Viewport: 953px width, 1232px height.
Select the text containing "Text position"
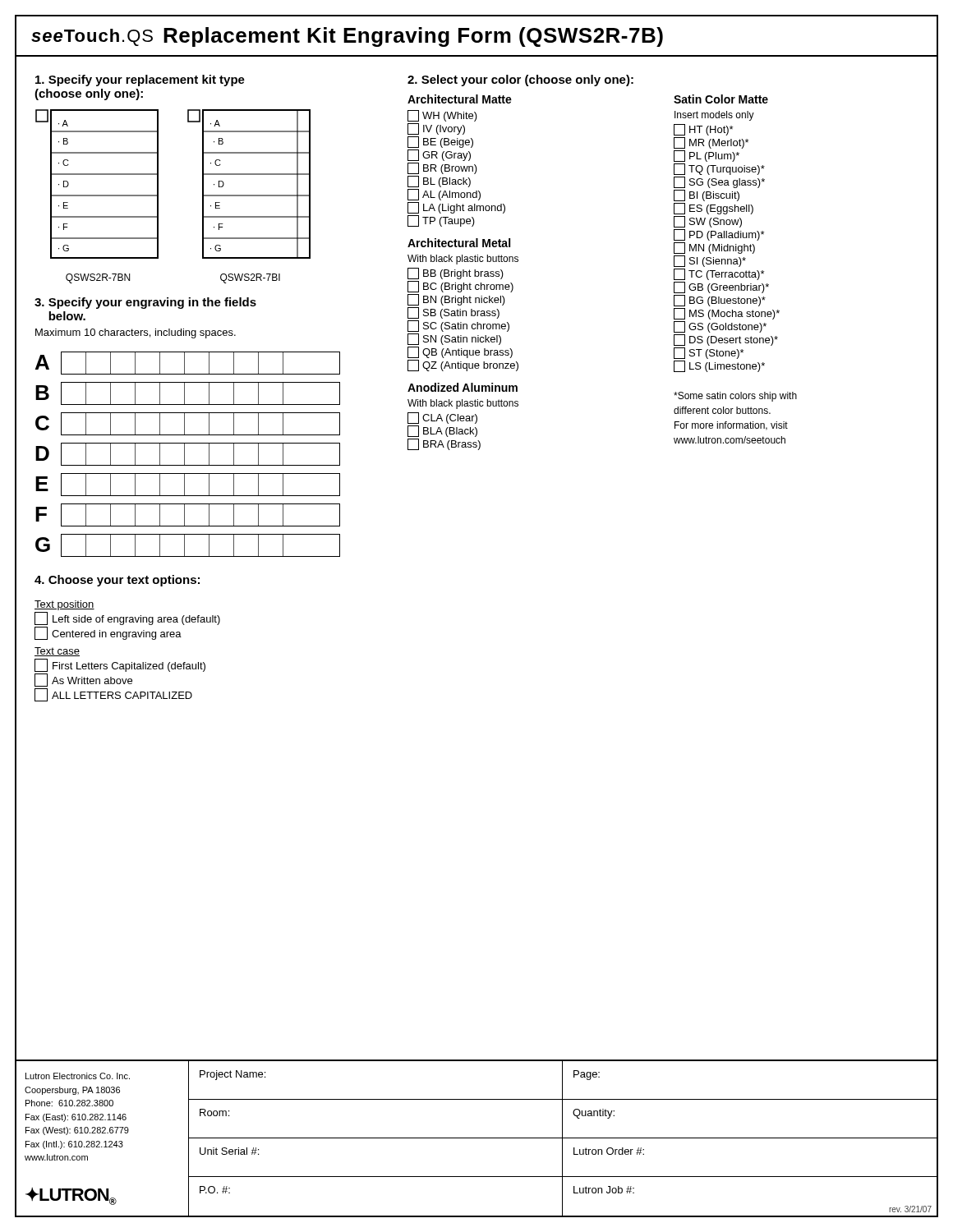pyautogui.click(x=64, y=604)
